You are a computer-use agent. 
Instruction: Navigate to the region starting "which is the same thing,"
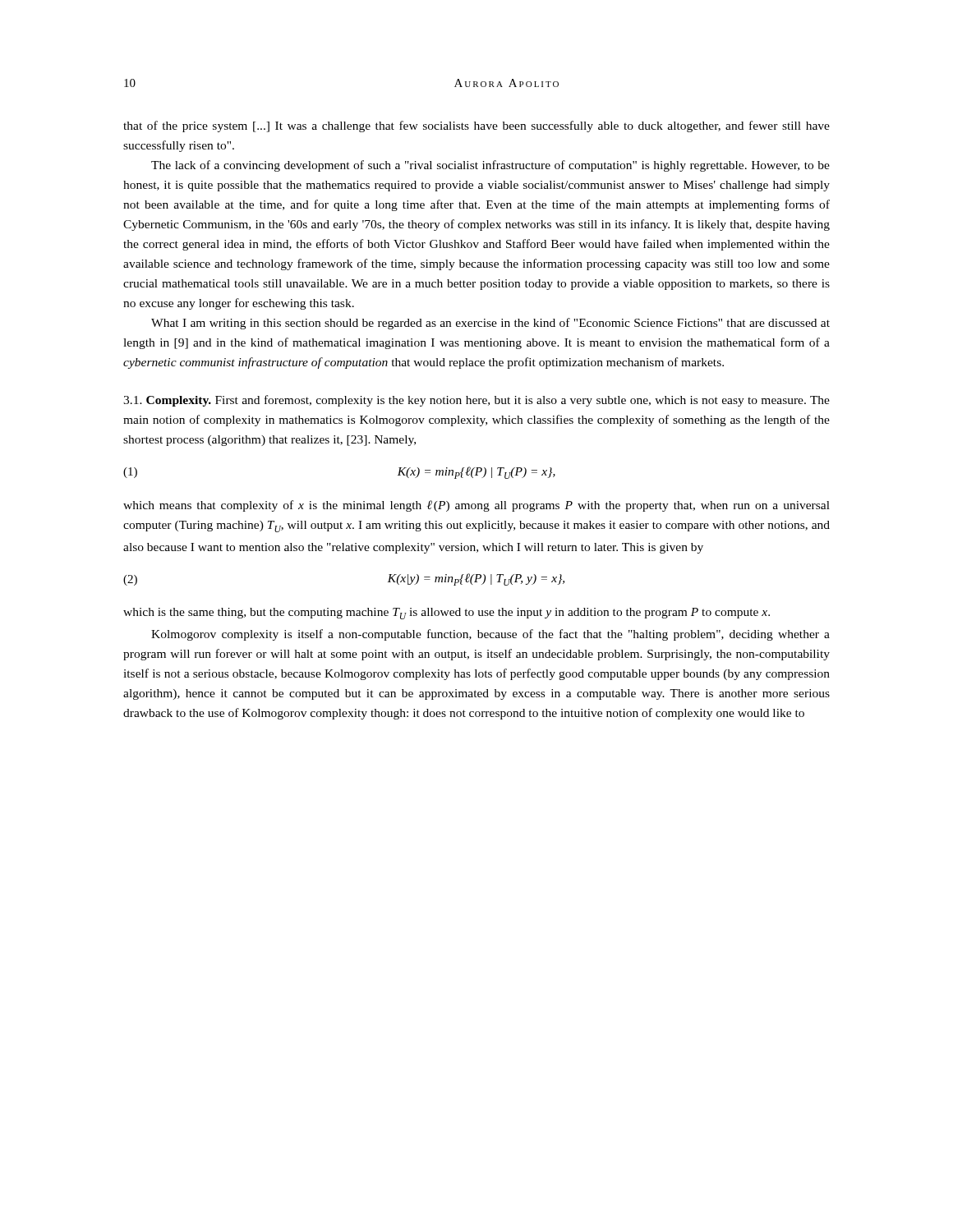pyautogui.click(x=476, y=613)
